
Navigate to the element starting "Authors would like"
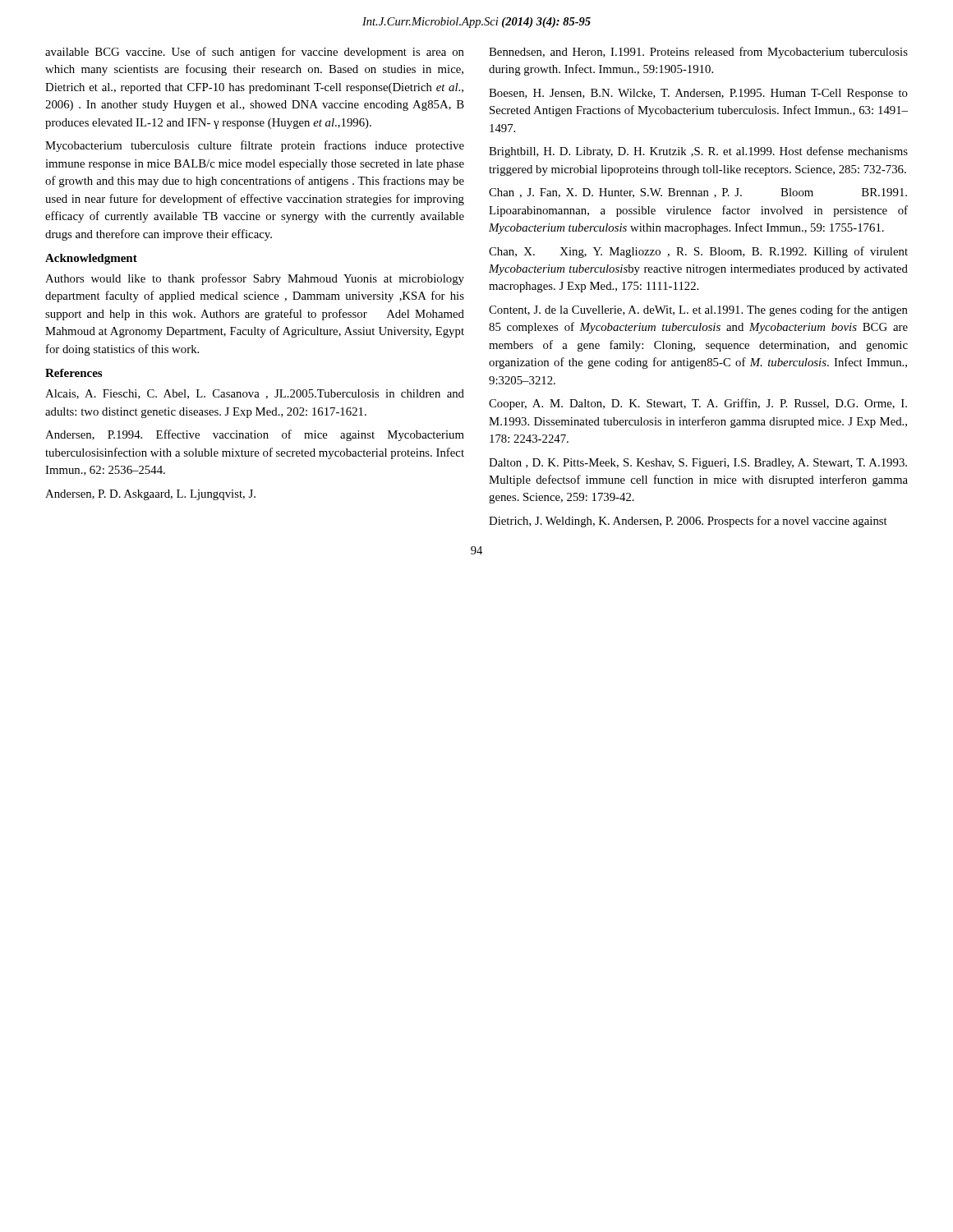[255, 314]
